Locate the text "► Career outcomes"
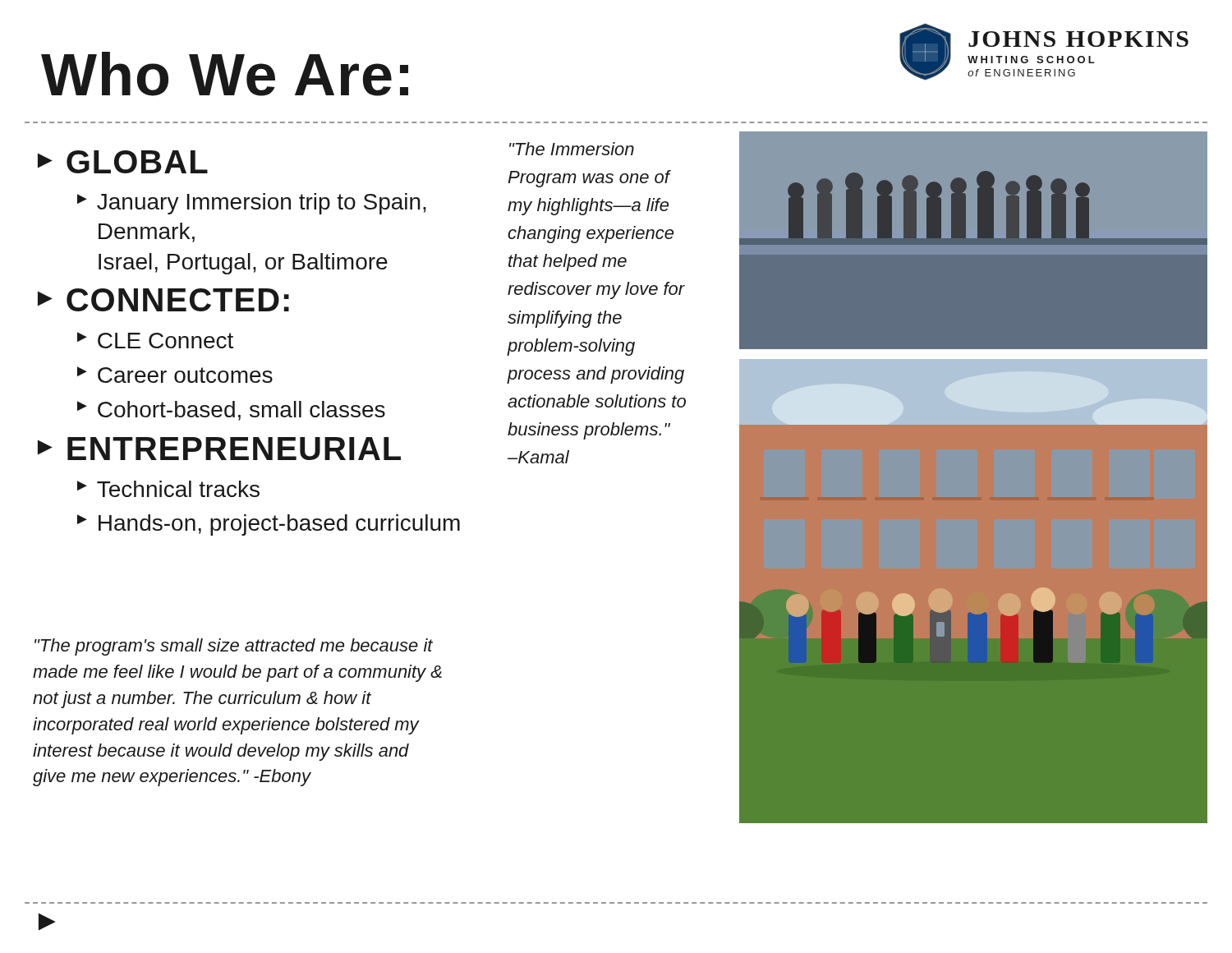The image size is (1232, 953). (x=174, y=375)
